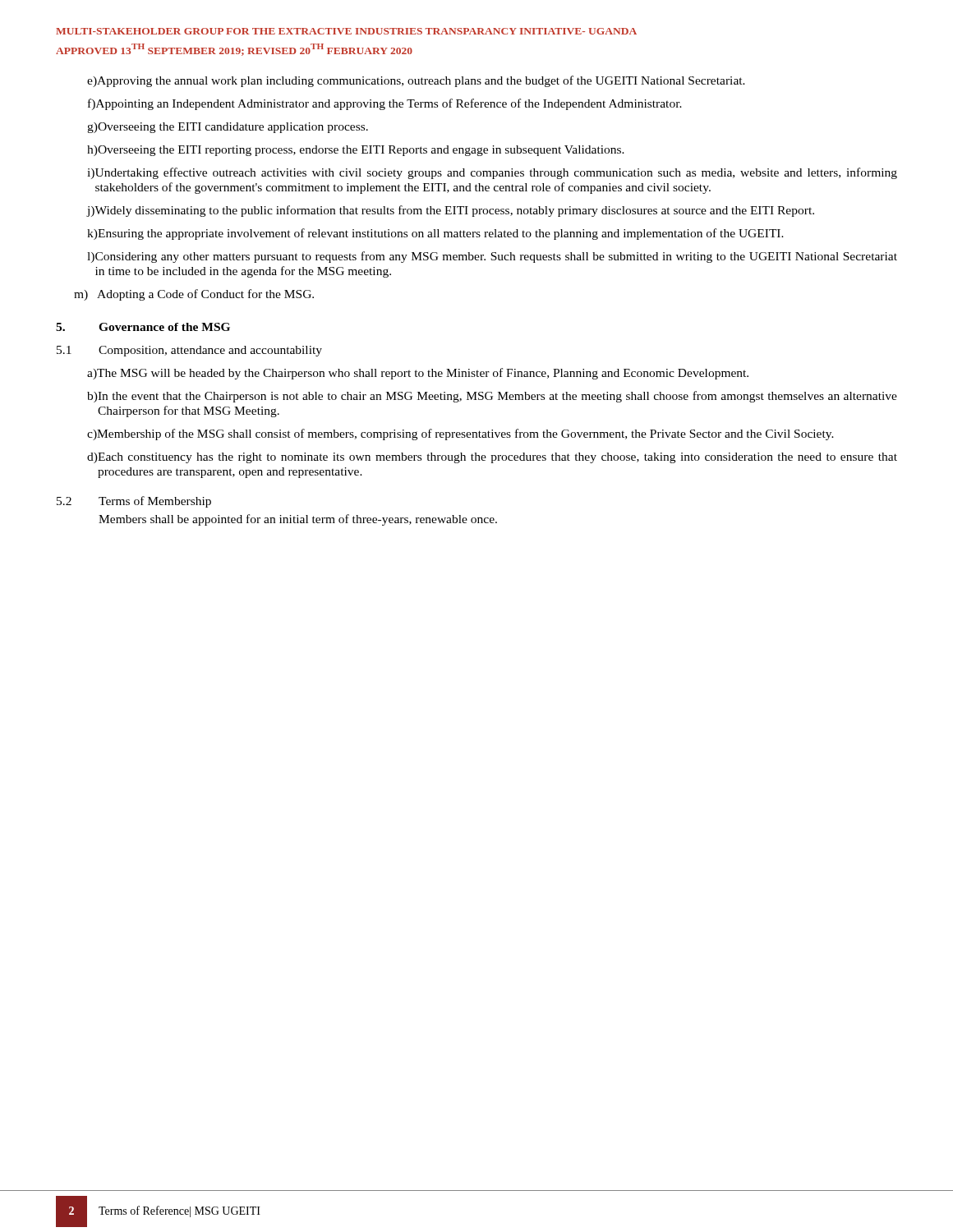Click the passage that begins "k) Ensuring the appropriate involvement of"
This screenshot has width=953, height=1232.
click(x=476, y=233)
